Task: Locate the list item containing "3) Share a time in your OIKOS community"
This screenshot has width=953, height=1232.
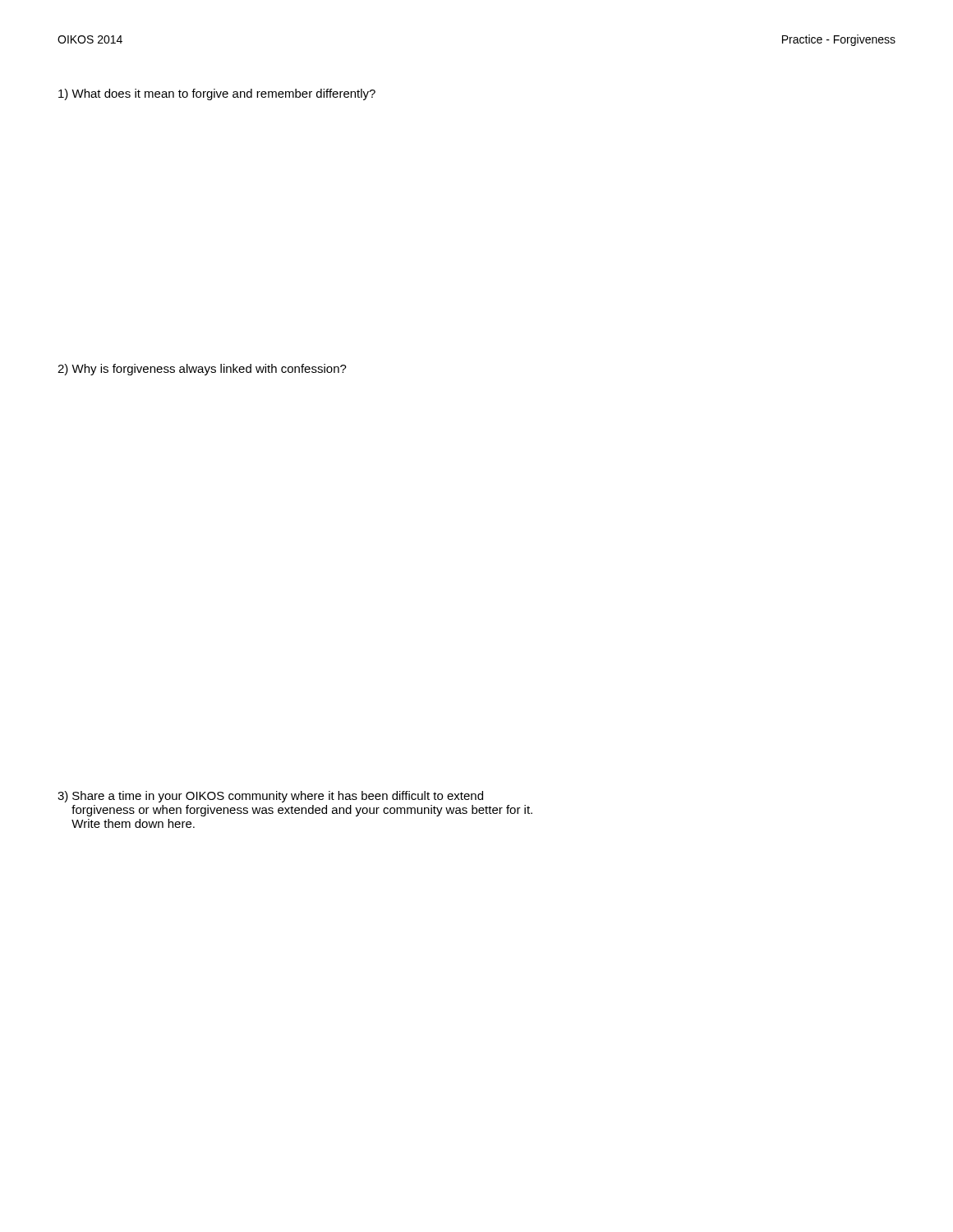Action: (x=476, y=809)
